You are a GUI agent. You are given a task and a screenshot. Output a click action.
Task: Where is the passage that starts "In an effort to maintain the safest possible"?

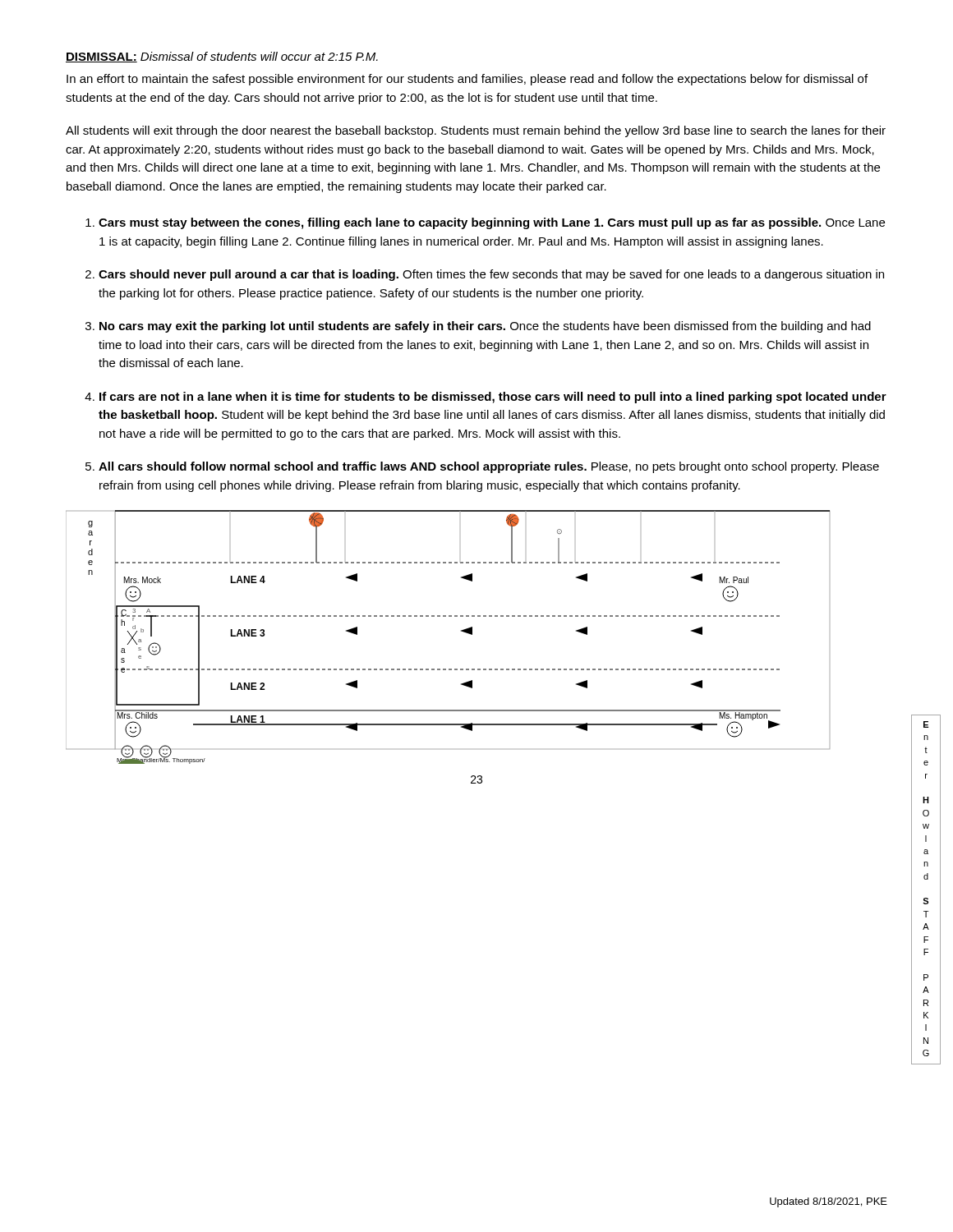pos(467,88)
